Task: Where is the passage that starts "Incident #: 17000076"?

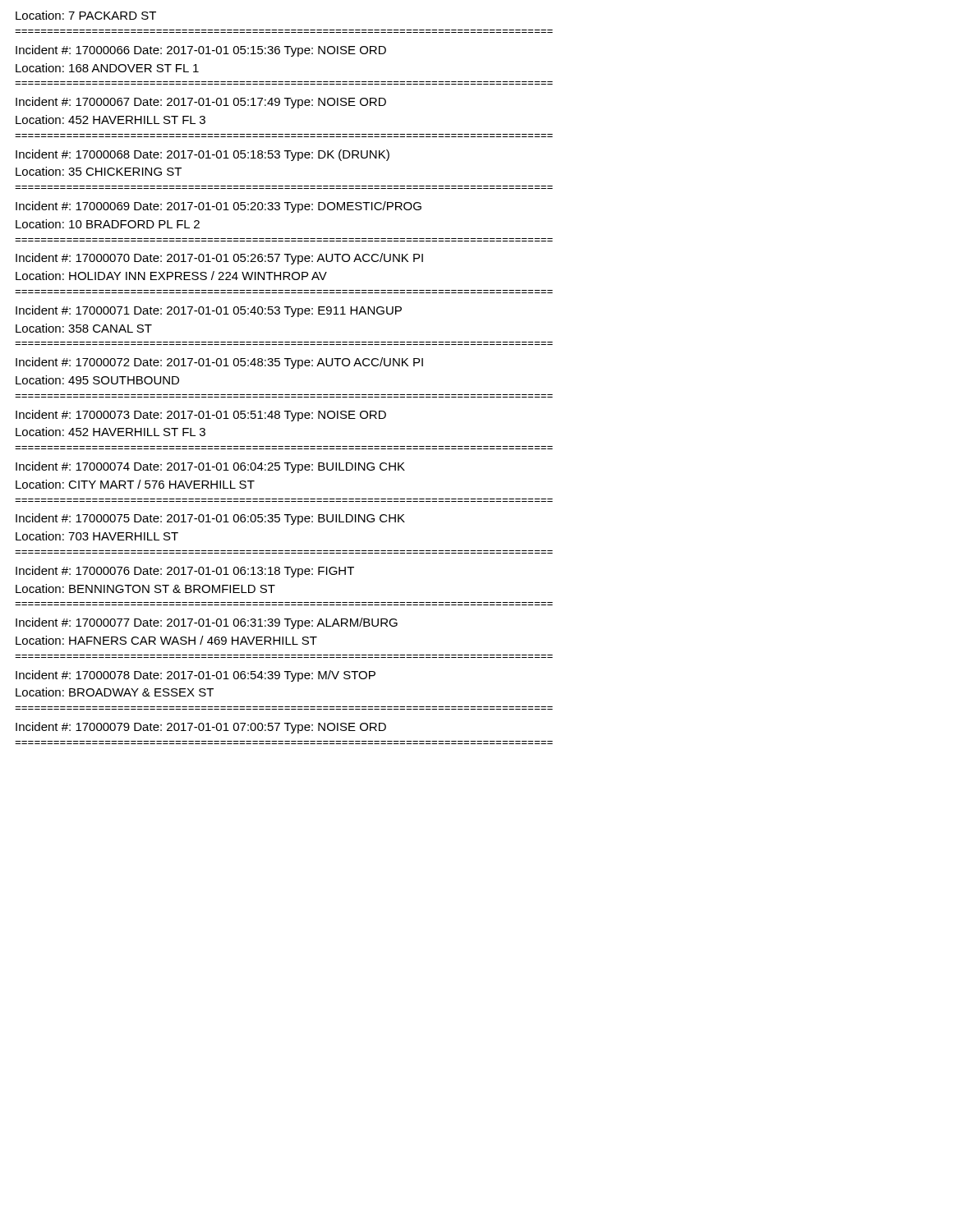Action: (x=185, y=579)
